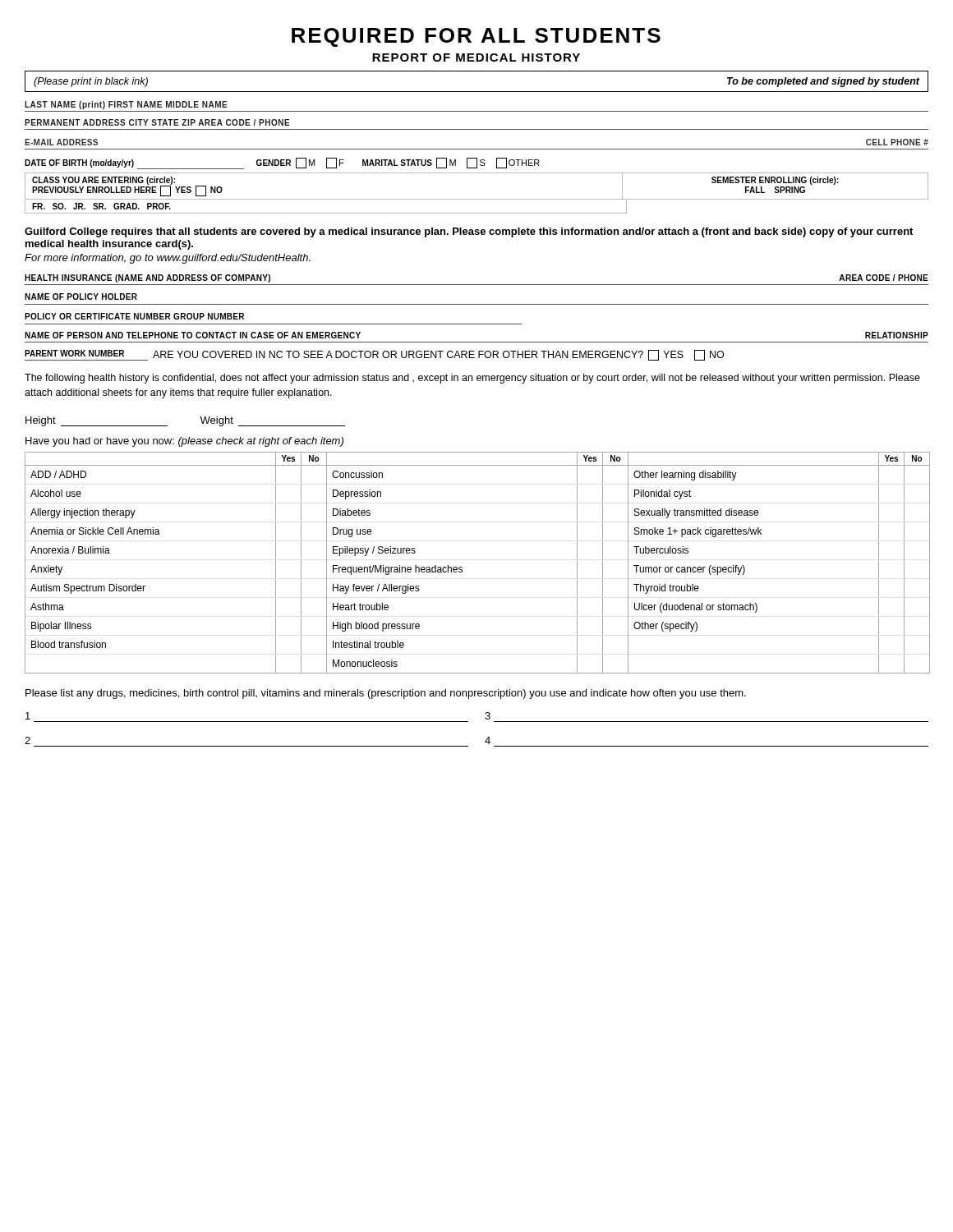
Task: Find the block on this page that starts "Have you had"
Action: (184, 441)
